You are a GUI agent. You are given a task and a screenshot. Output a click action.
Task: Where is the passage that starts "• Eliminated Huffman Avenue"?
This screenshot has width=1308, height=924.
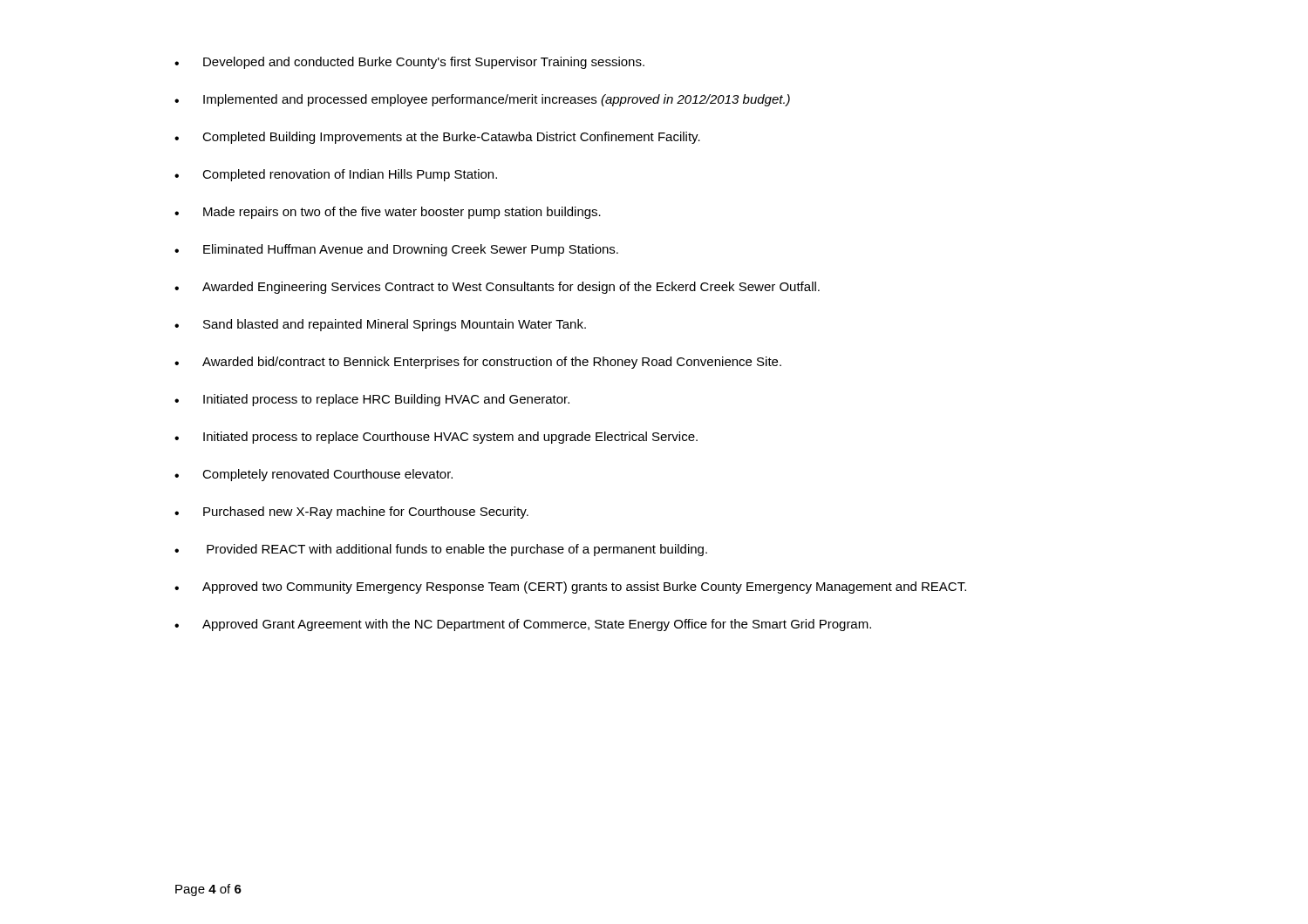(396, 250)
